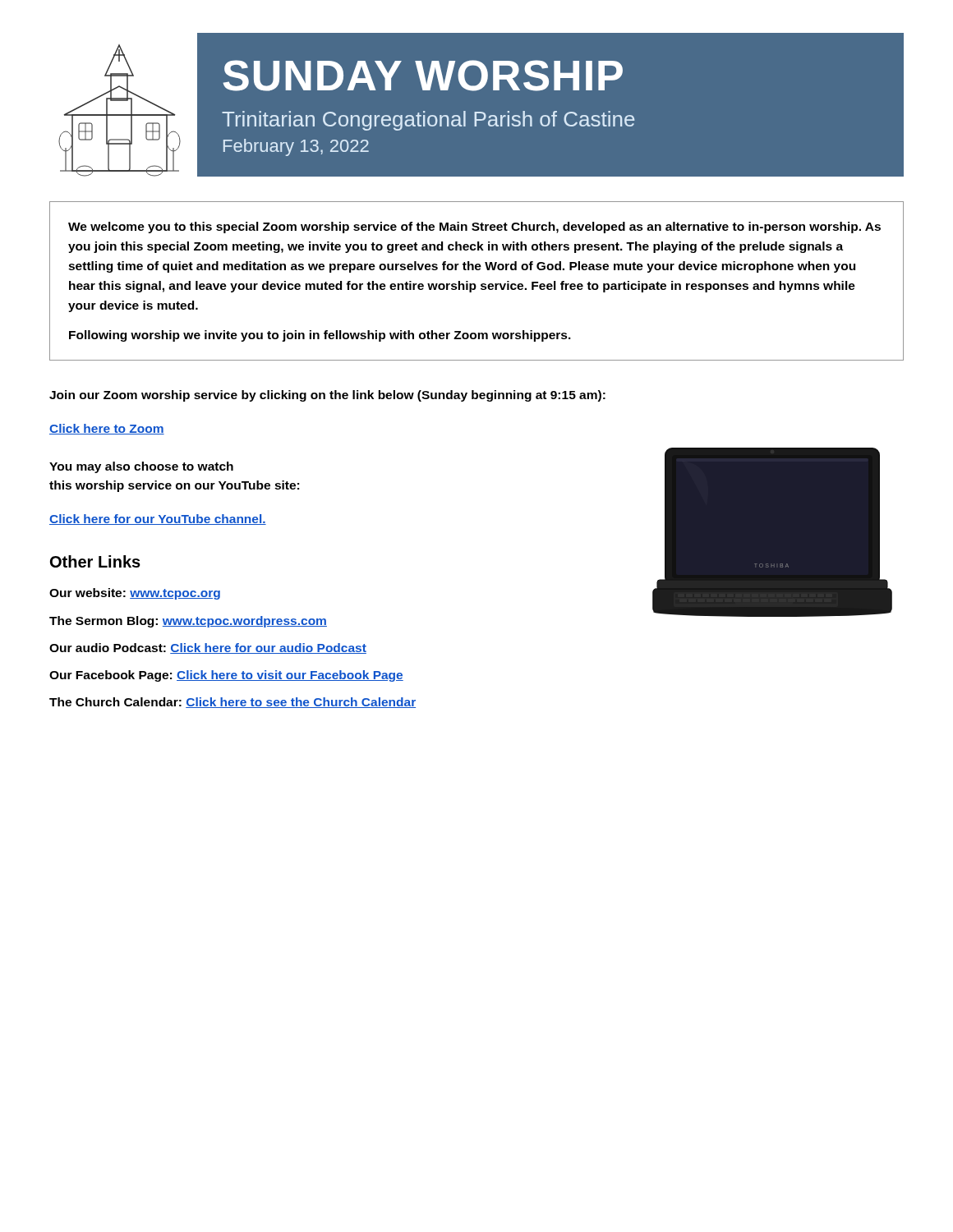This screenshot has width=953, height=1232.
Task: Select the text block that says "Trinitarian Congregational Parish"
Action: (550, 132)
